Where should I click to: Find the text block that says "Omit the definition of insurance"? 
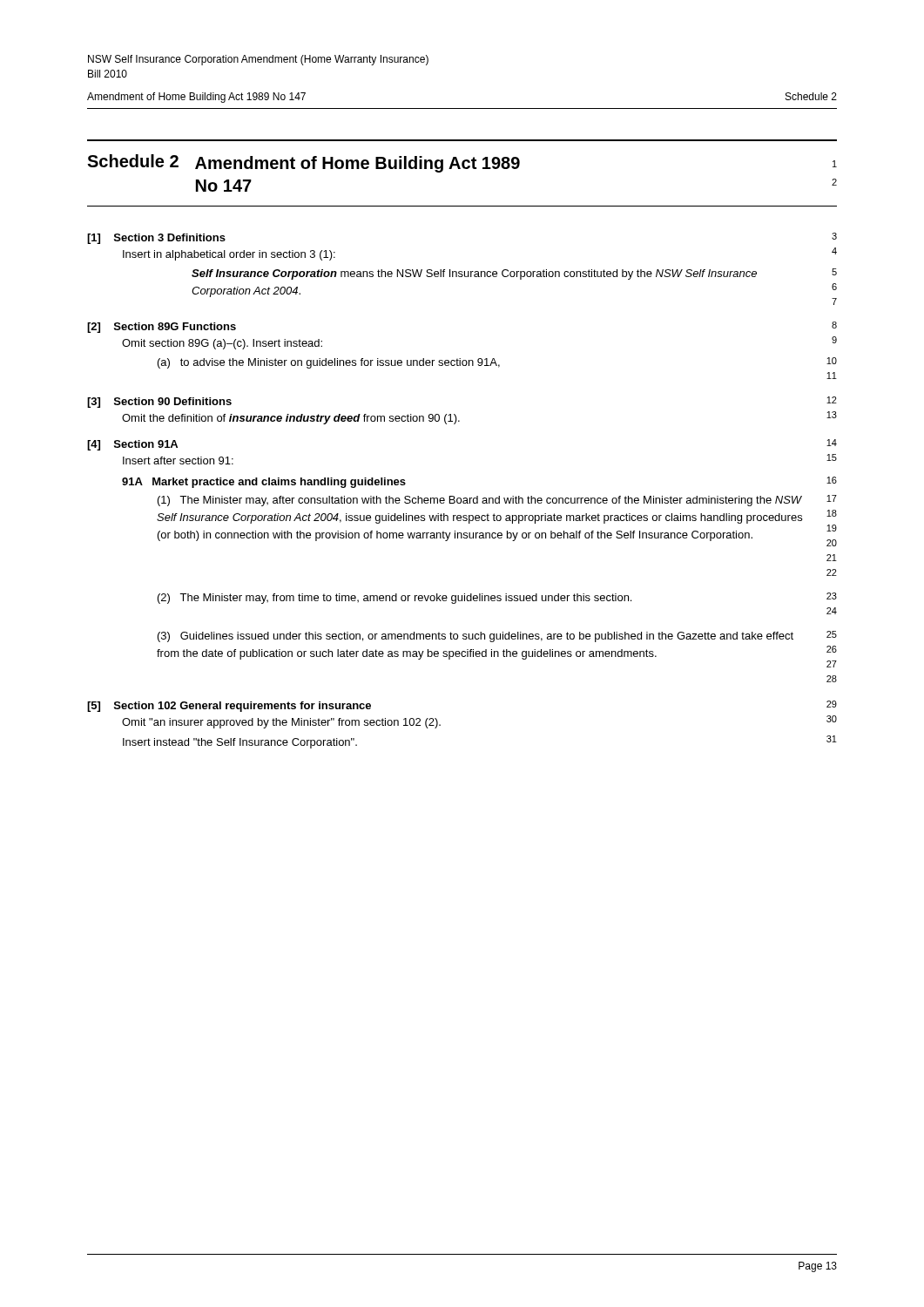pos(290,418)
